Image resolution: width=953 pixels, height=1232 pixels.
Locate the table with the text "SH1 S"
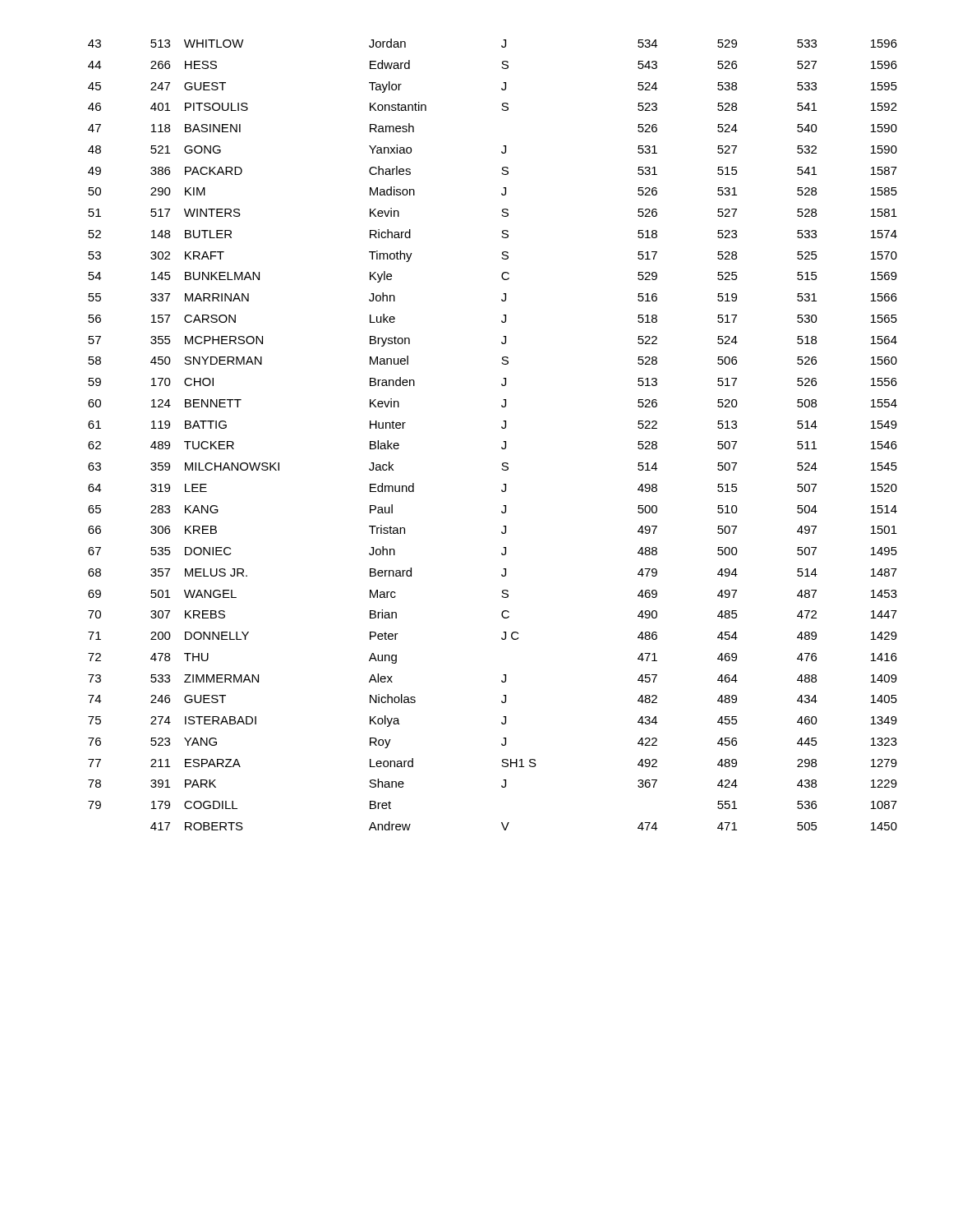pyautogui.click(x=476, y=435)
